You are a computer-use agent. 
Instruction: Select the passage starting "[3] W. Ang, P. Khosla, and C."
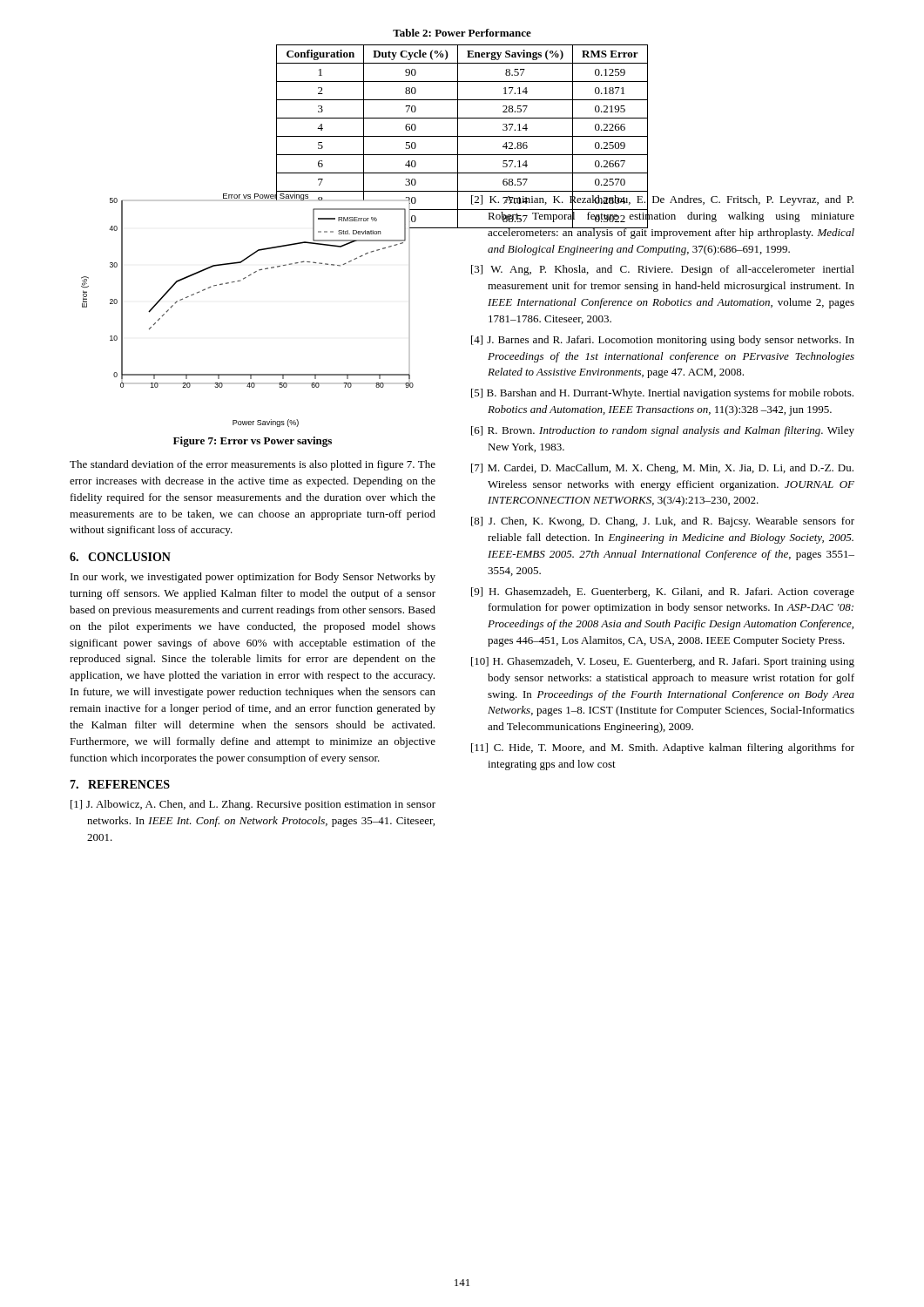click(x=662, y=294)
